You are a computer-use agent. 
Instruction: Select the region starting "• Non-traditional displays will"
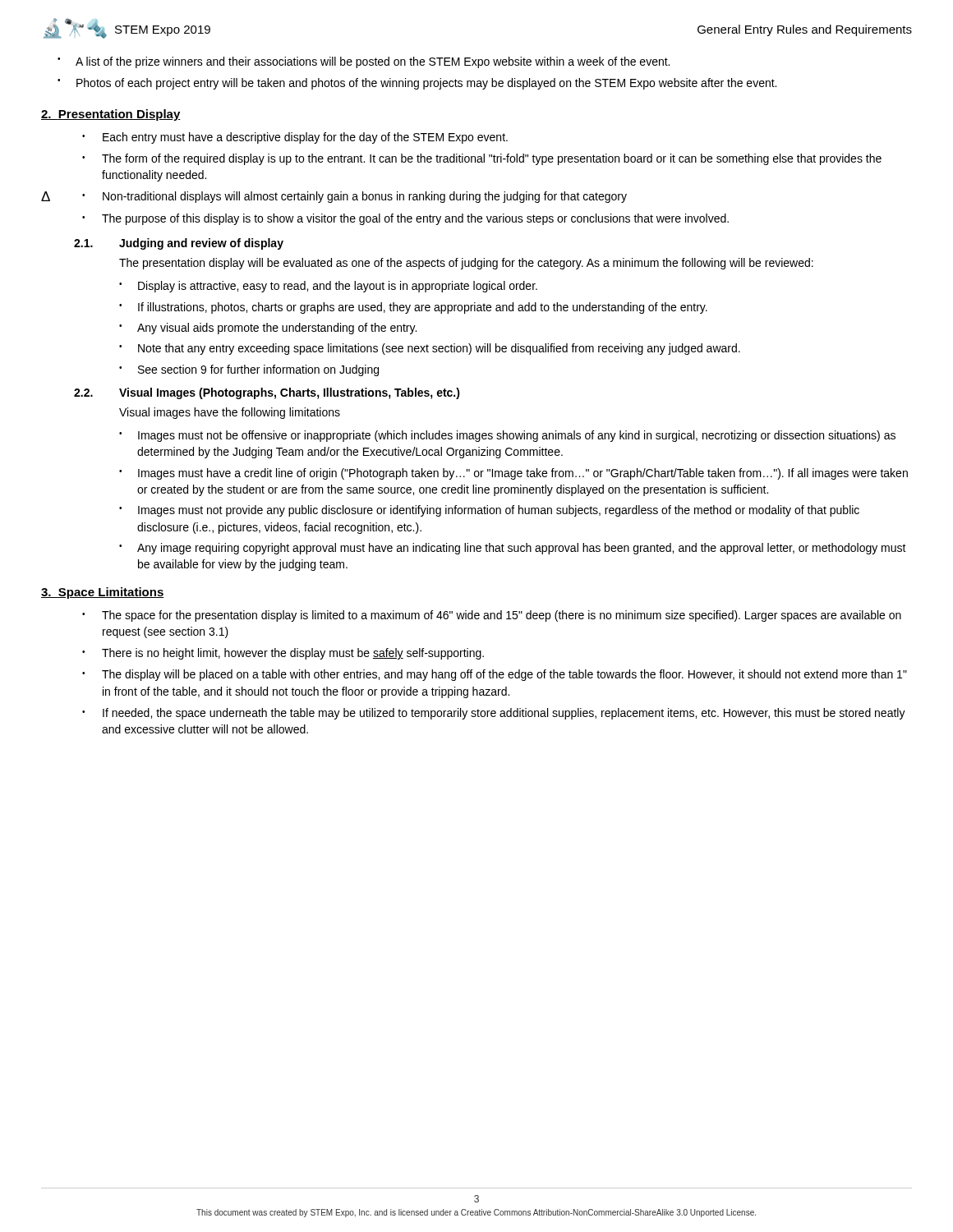(x=497, y=197)
